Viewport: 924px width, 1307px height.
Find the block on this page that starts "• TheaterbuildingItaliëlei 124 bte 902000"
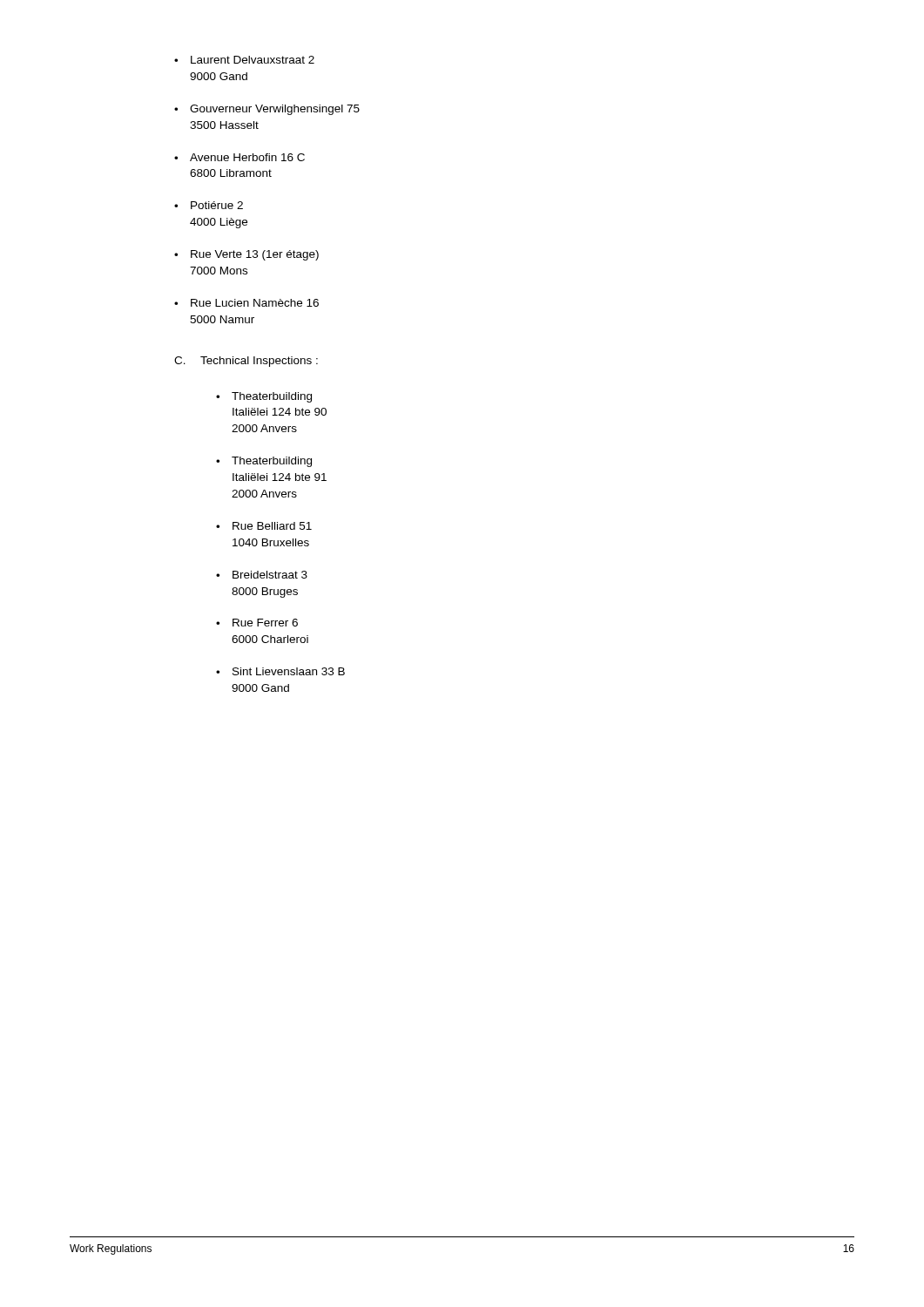(x=272, y=413)
